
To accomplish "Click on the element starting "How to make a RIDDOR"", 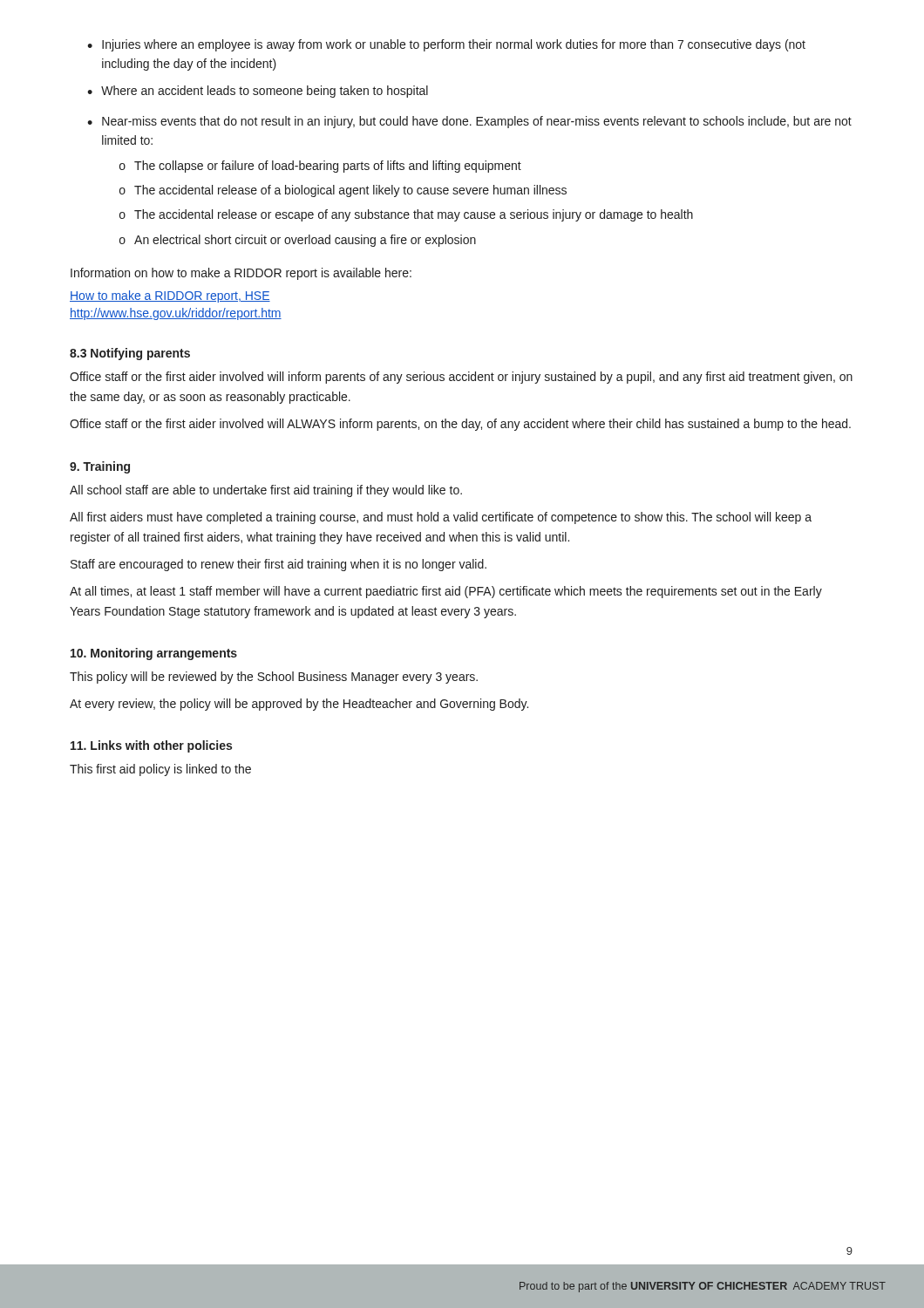I will [x=170, y=296].
